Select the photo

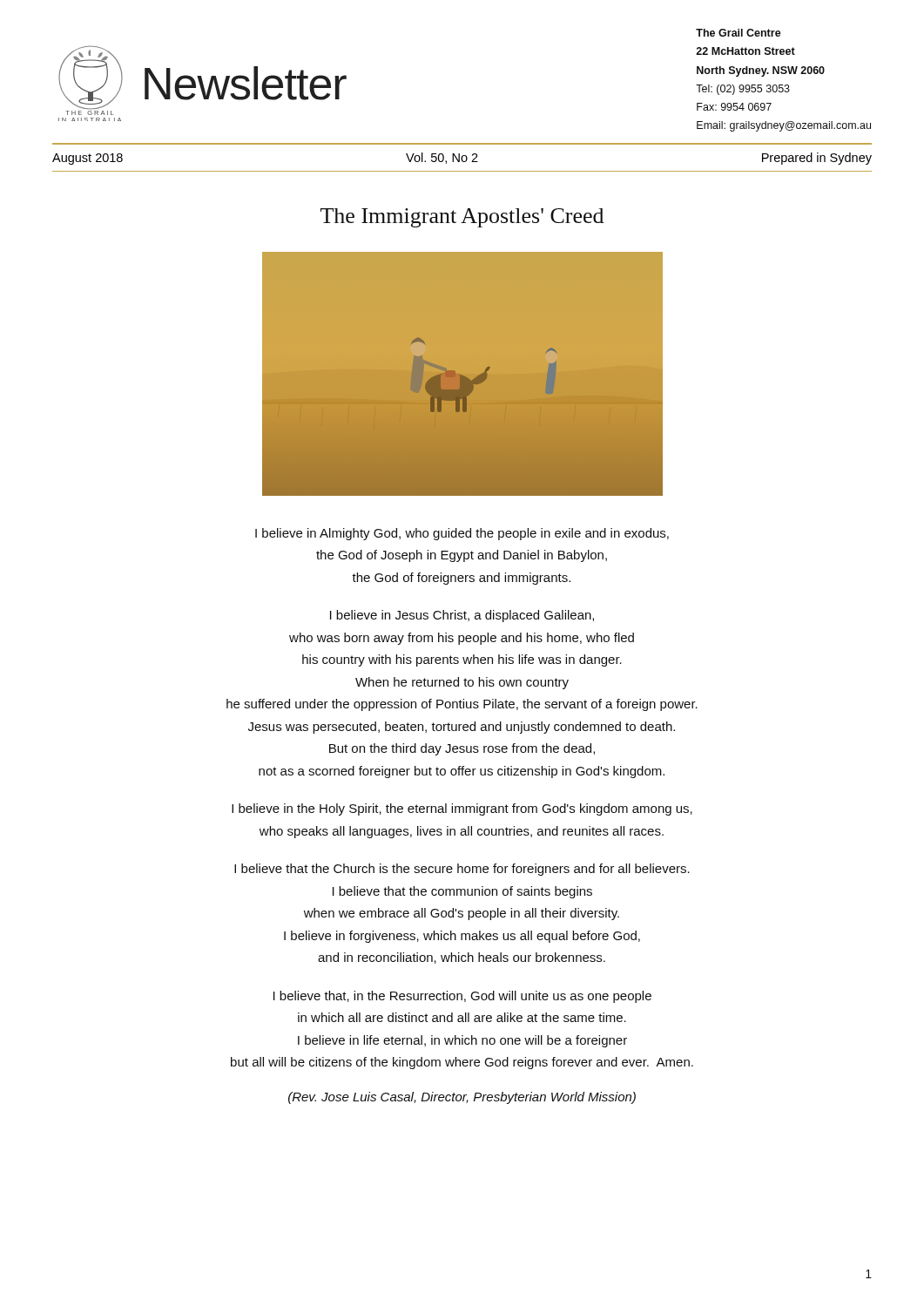[462, 373]
